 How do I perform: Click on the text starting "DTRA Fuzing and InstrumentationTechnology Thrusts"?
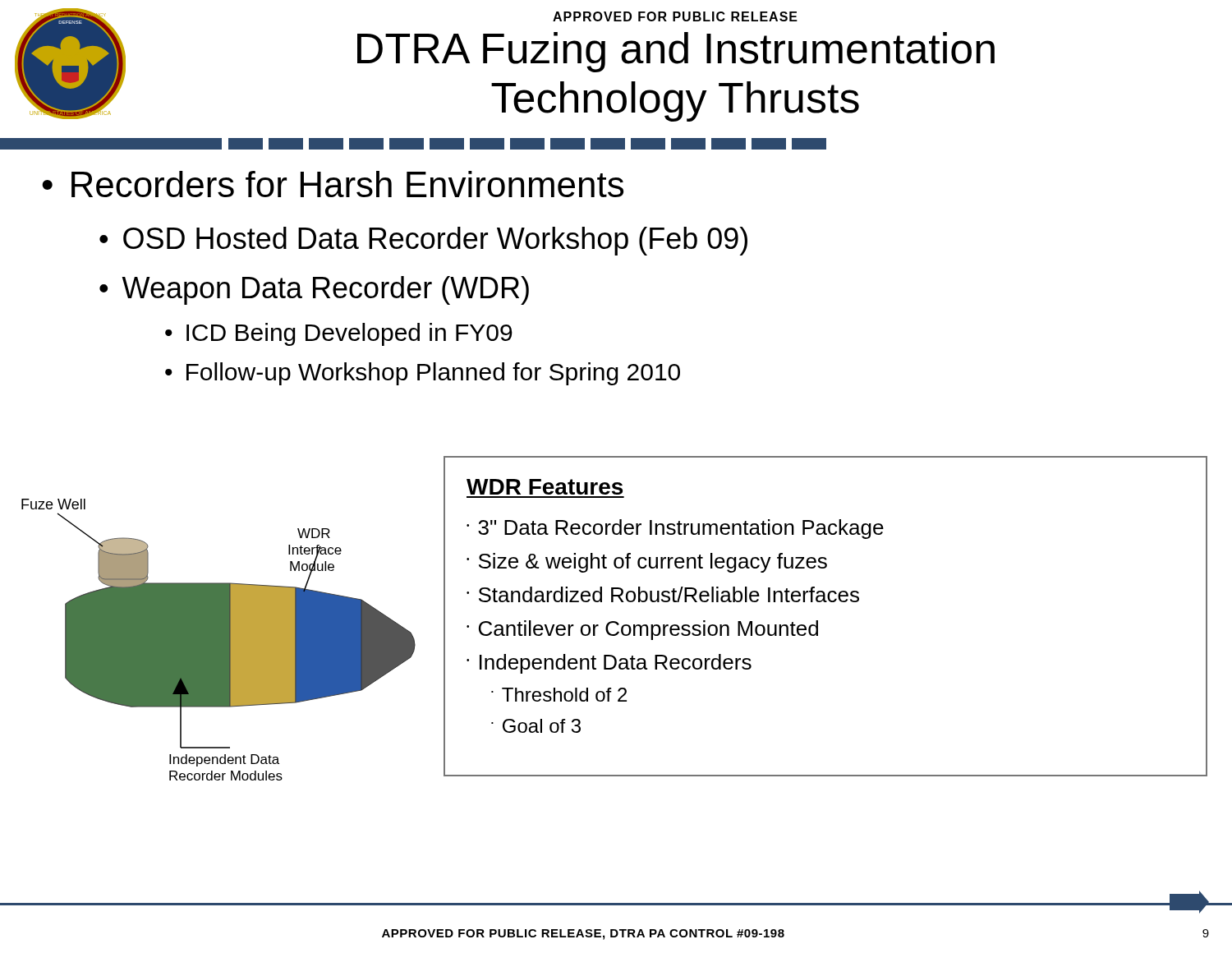676,74
